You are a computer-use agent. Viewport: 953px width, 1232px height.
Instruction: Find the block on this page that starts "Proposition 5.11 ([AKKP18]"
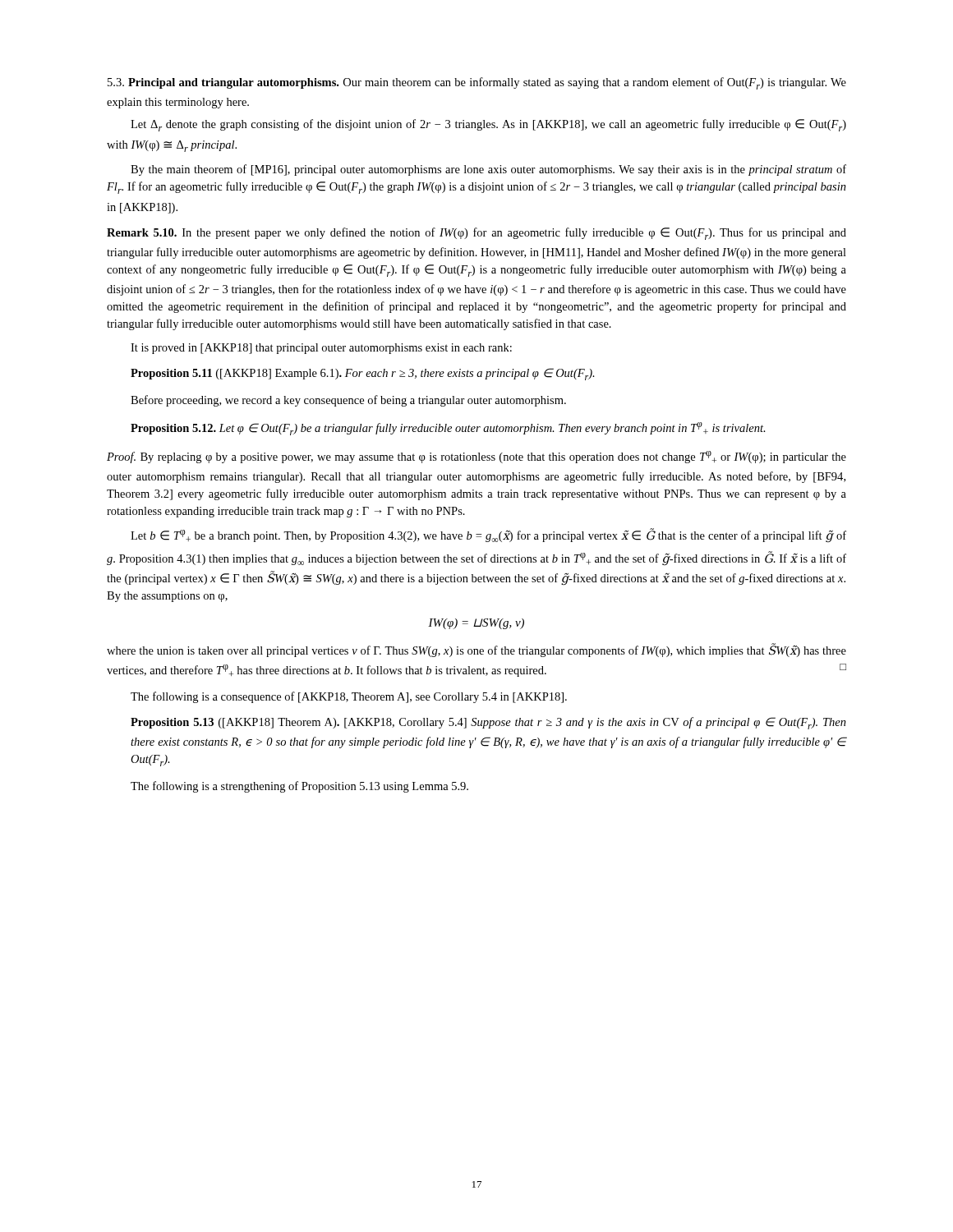point(488,375)
